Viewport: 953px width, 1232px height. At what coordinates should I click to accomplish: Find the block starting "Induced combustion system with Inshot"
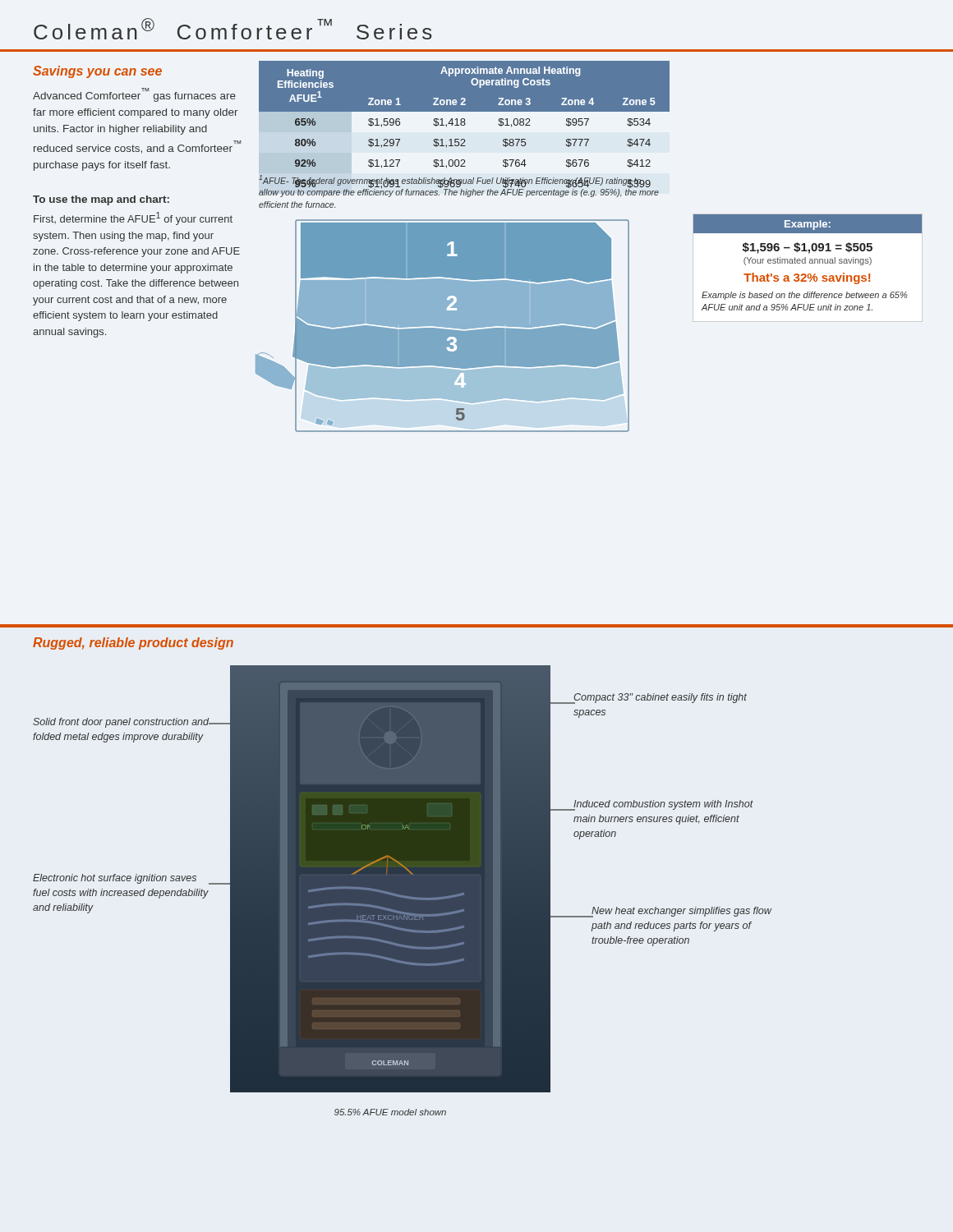point(663,819)
